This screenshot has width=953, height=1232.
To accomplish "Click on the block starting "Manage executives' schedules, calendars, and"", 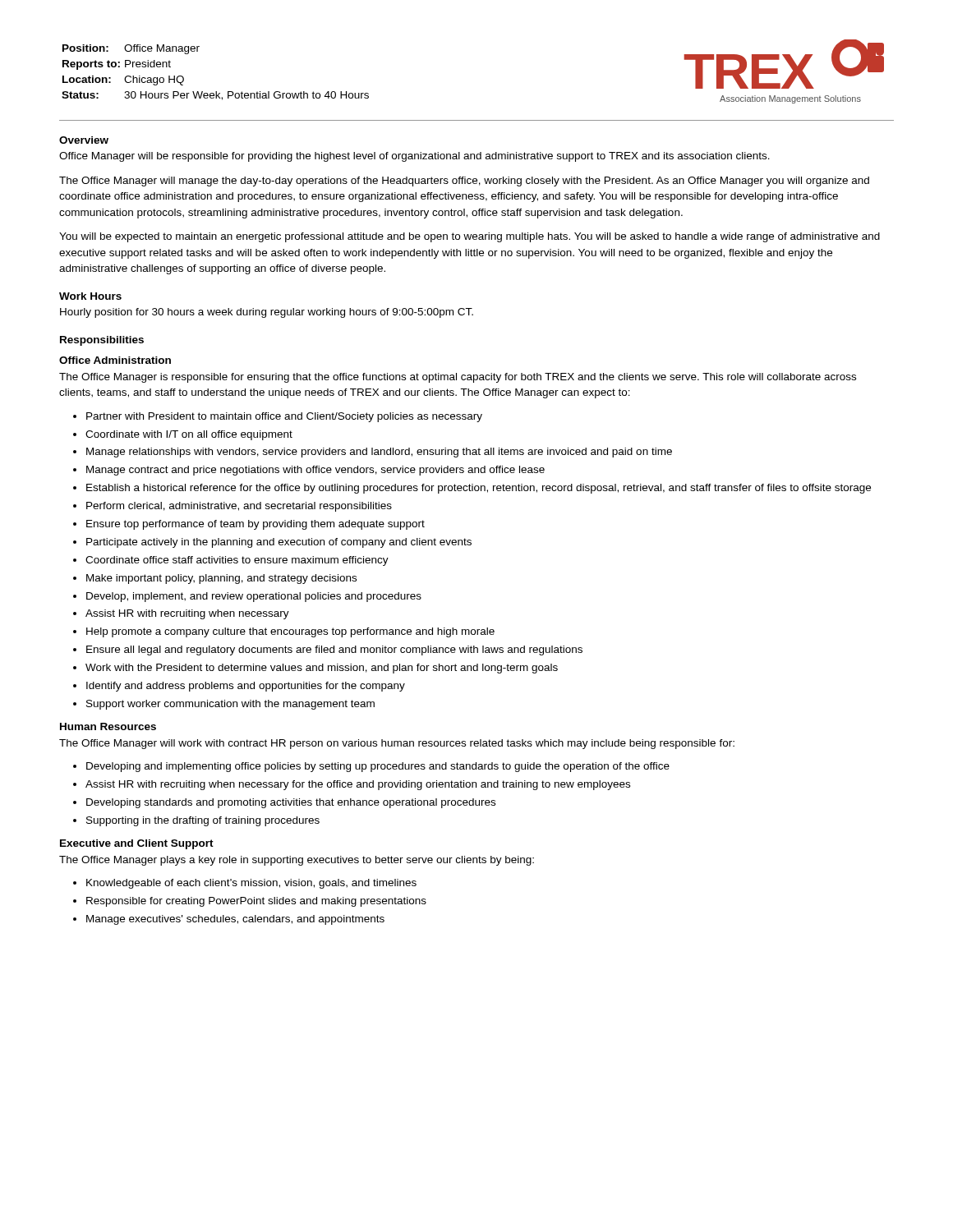I will [235, 919].
